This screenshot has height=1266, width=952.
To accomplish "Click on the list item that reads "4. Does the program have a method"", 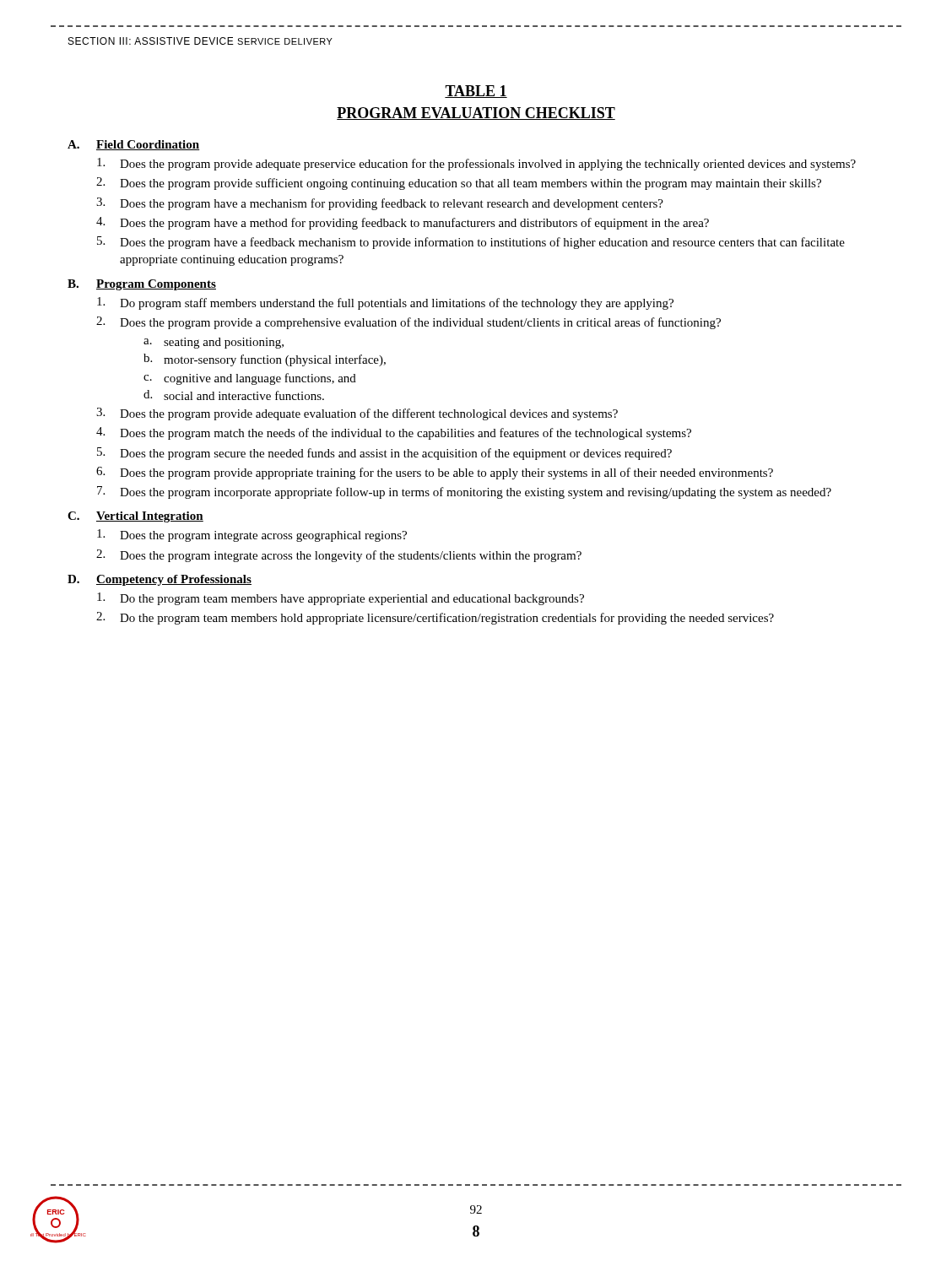I will (403, 223).
